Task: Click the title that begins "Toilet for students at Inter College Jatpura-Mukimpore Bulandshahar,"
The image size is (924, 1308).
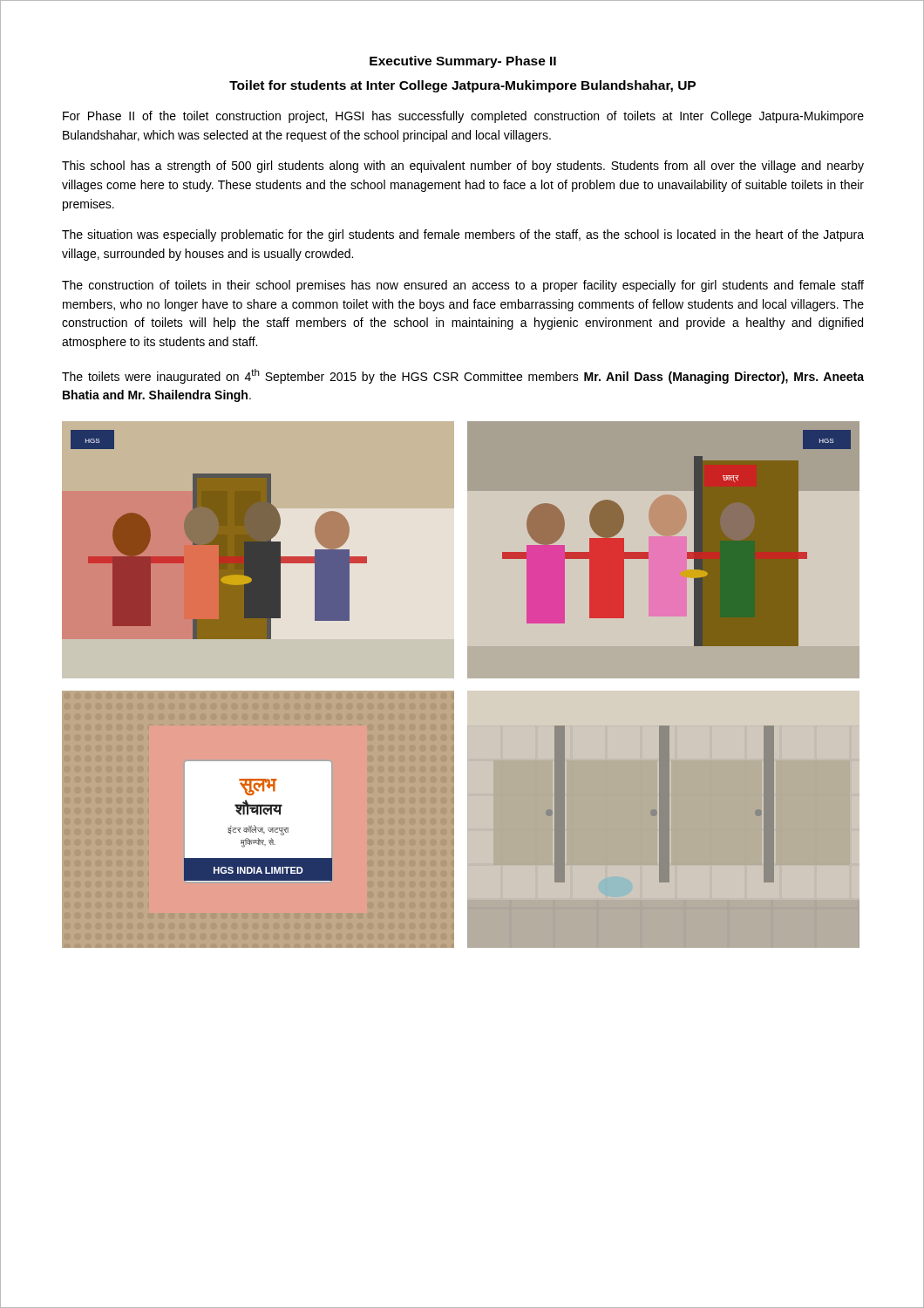Action: click(463, 85)
